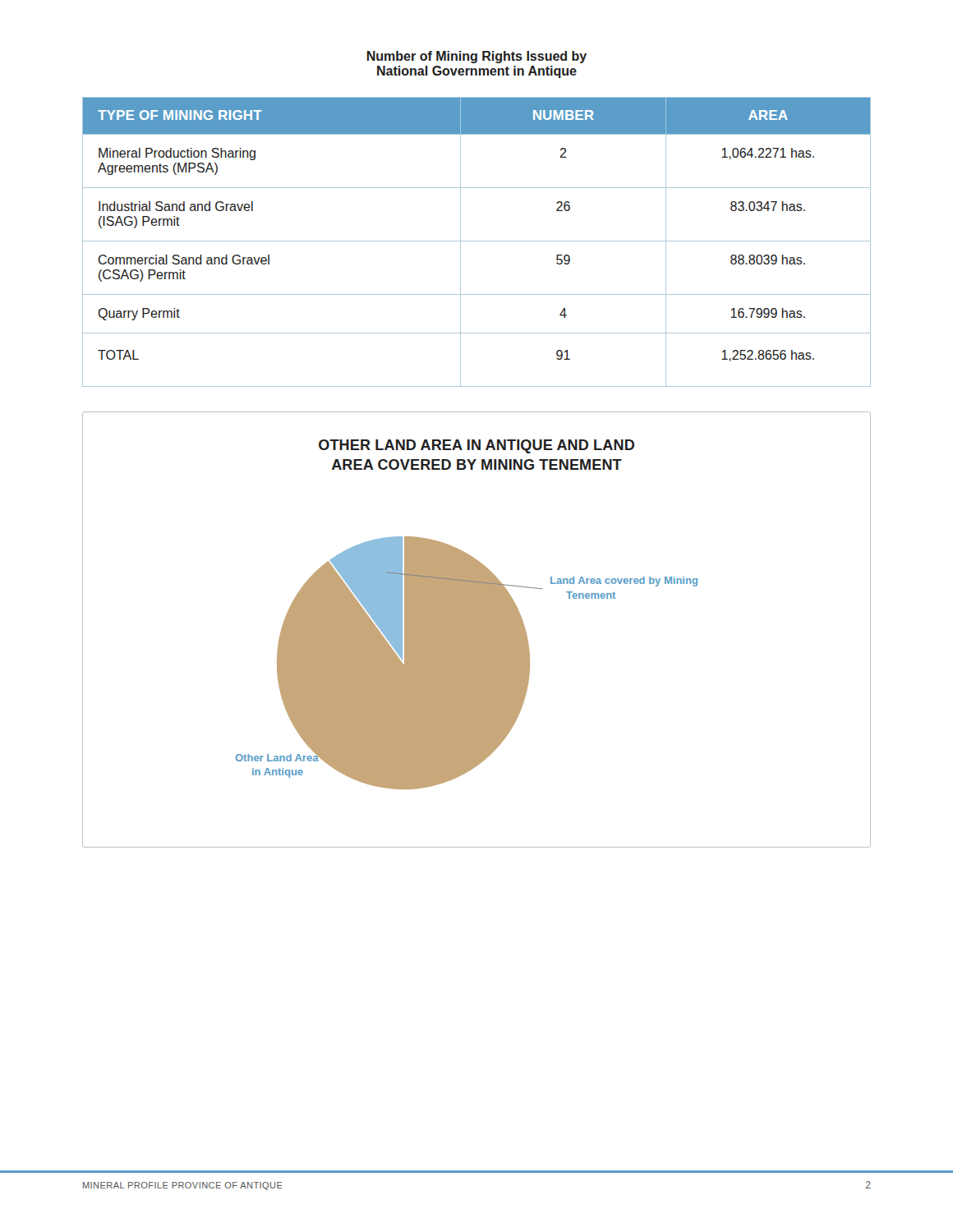953x1232 pixels.
Task: Locate the pie chart
Action: click(x=476, y=629)
